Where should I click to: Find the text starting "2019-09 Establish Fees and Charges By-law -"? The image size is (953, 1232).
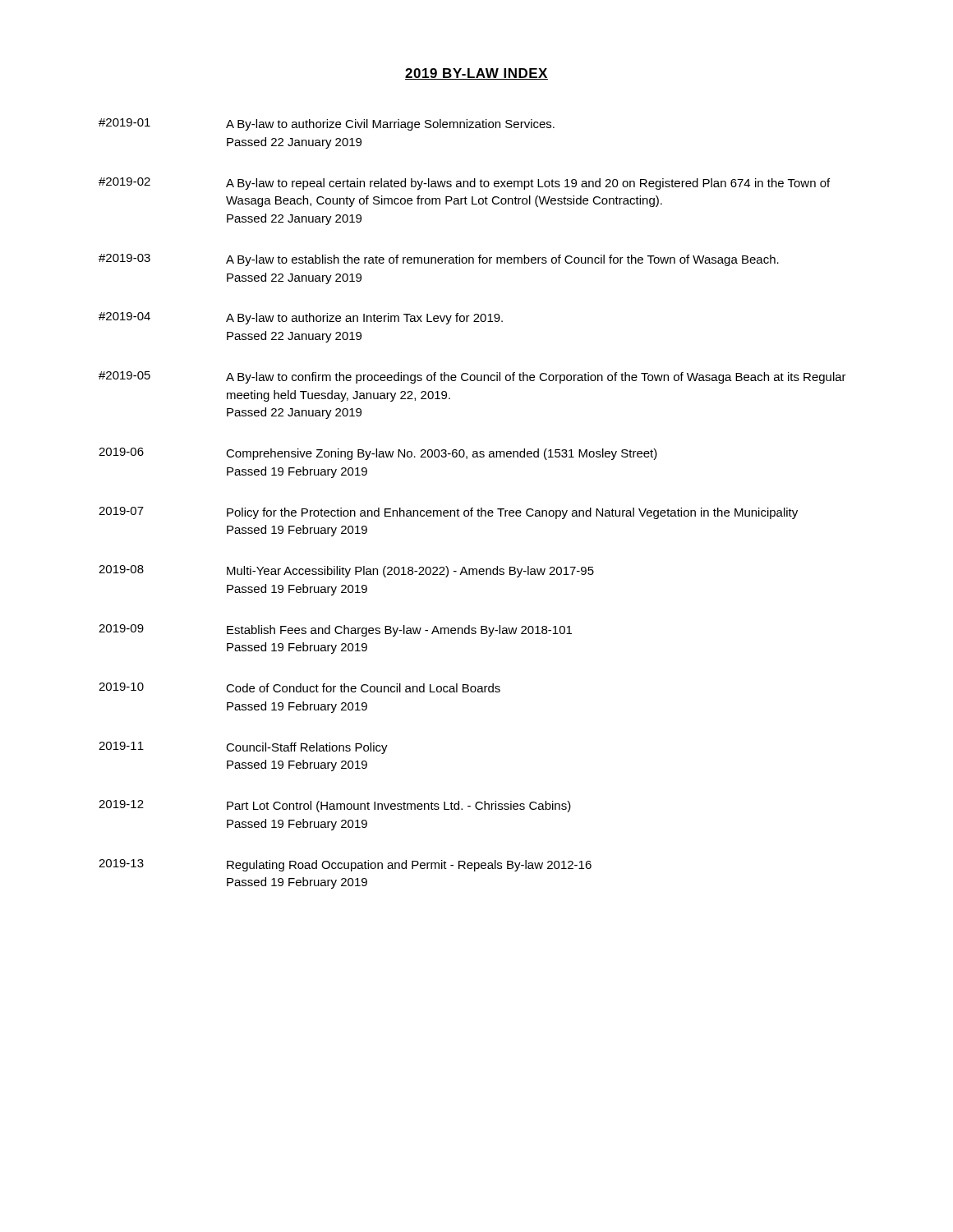tap(476, 638)
